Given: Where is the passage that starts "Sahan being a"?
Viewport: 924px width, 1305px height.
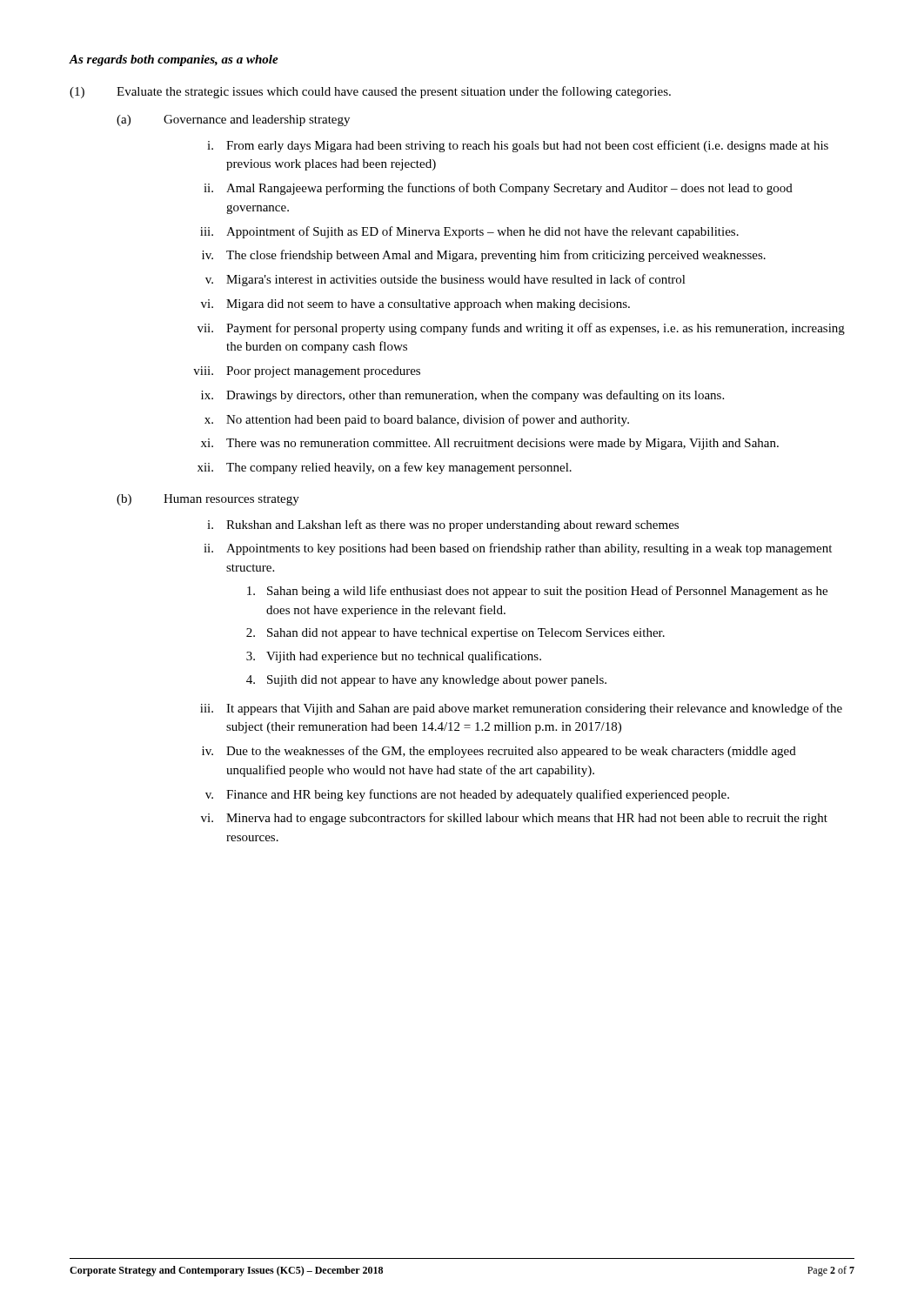Looking at the screenshot, I should click(x=540, y=601).
